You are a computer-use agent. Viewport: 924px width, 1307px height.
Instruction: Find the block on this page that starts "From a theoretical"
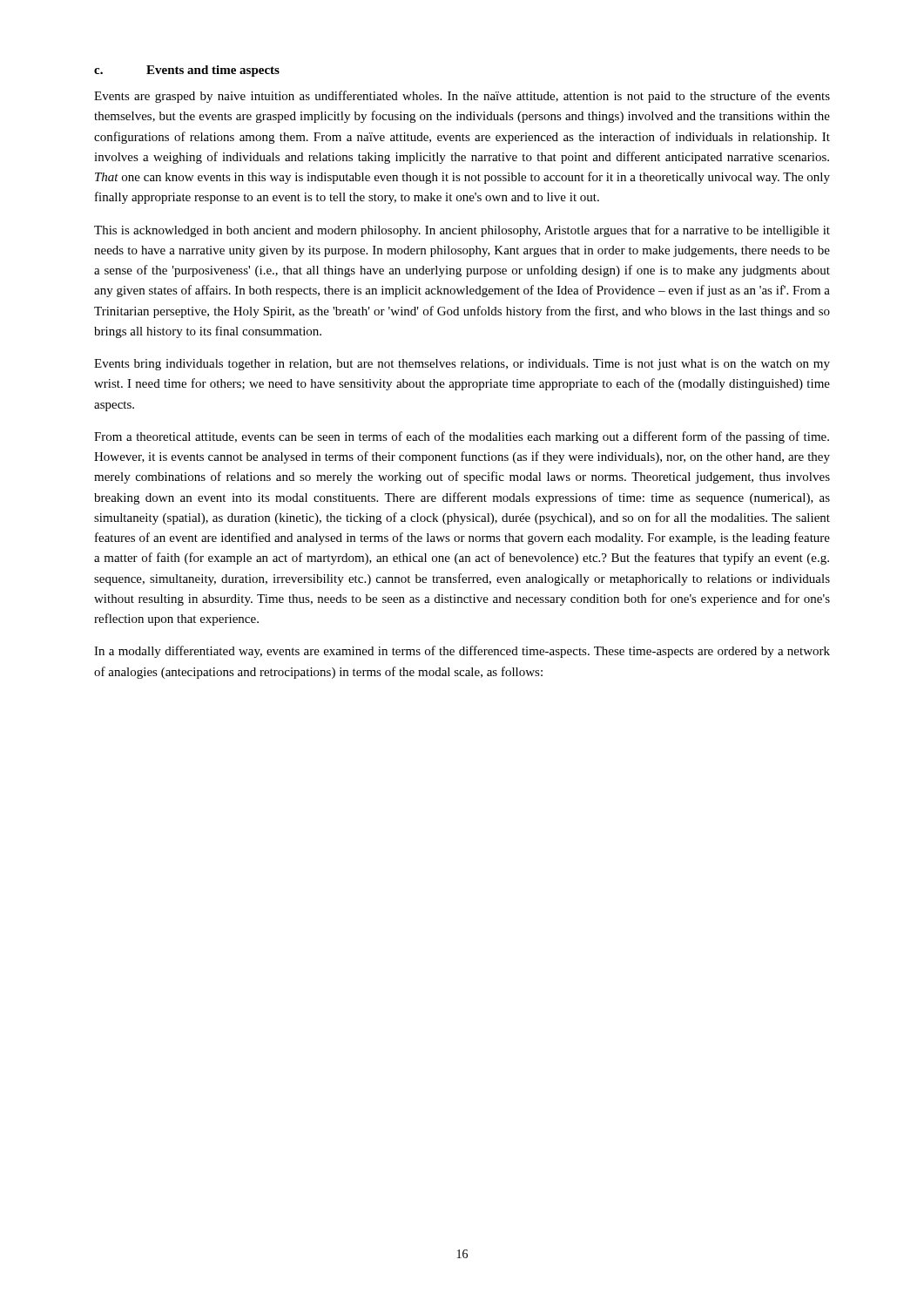pos(462,528)
